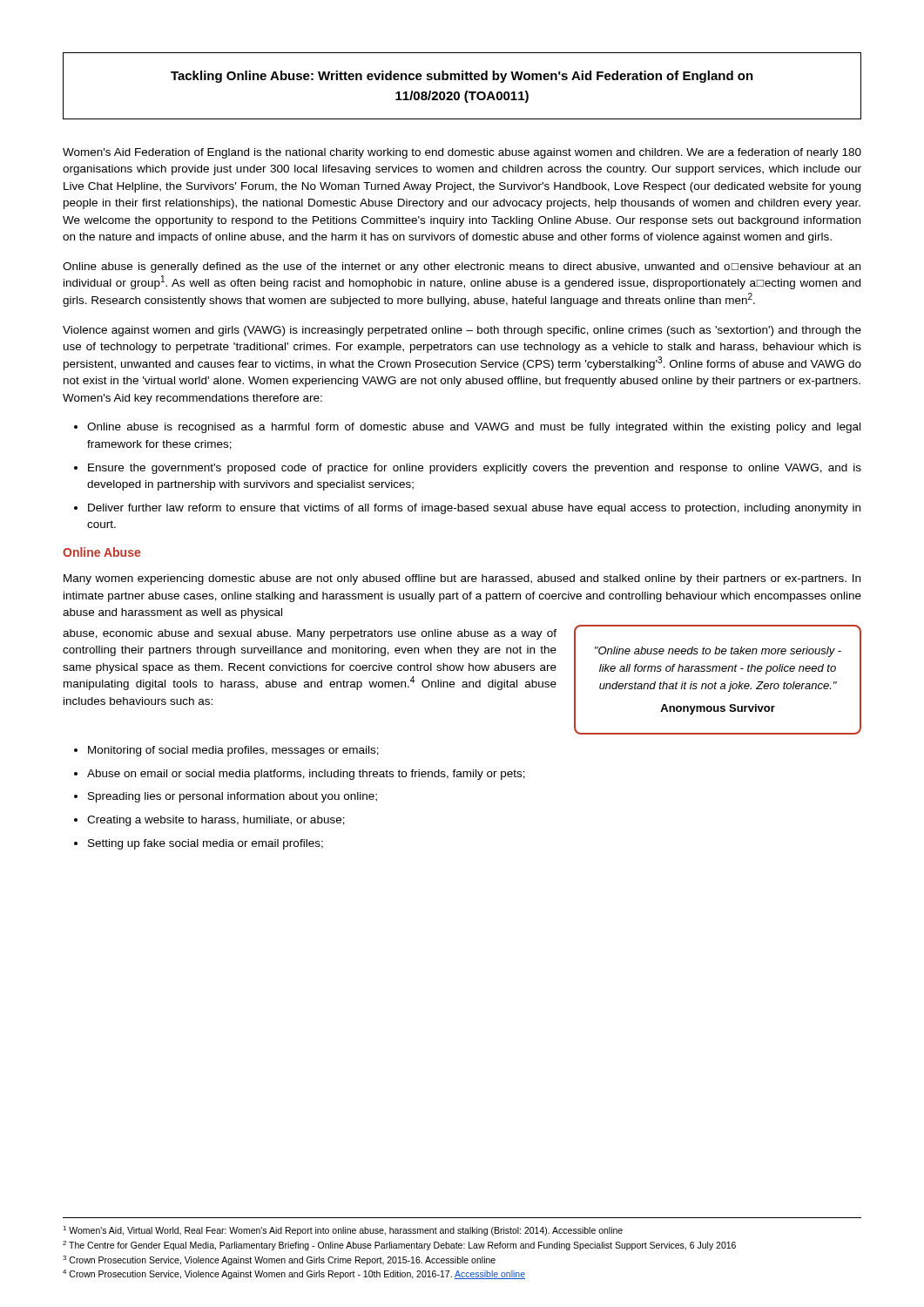Point to the text block starting "Many women experiencing domestic"
924x1307 pixels.
(462, 595)
